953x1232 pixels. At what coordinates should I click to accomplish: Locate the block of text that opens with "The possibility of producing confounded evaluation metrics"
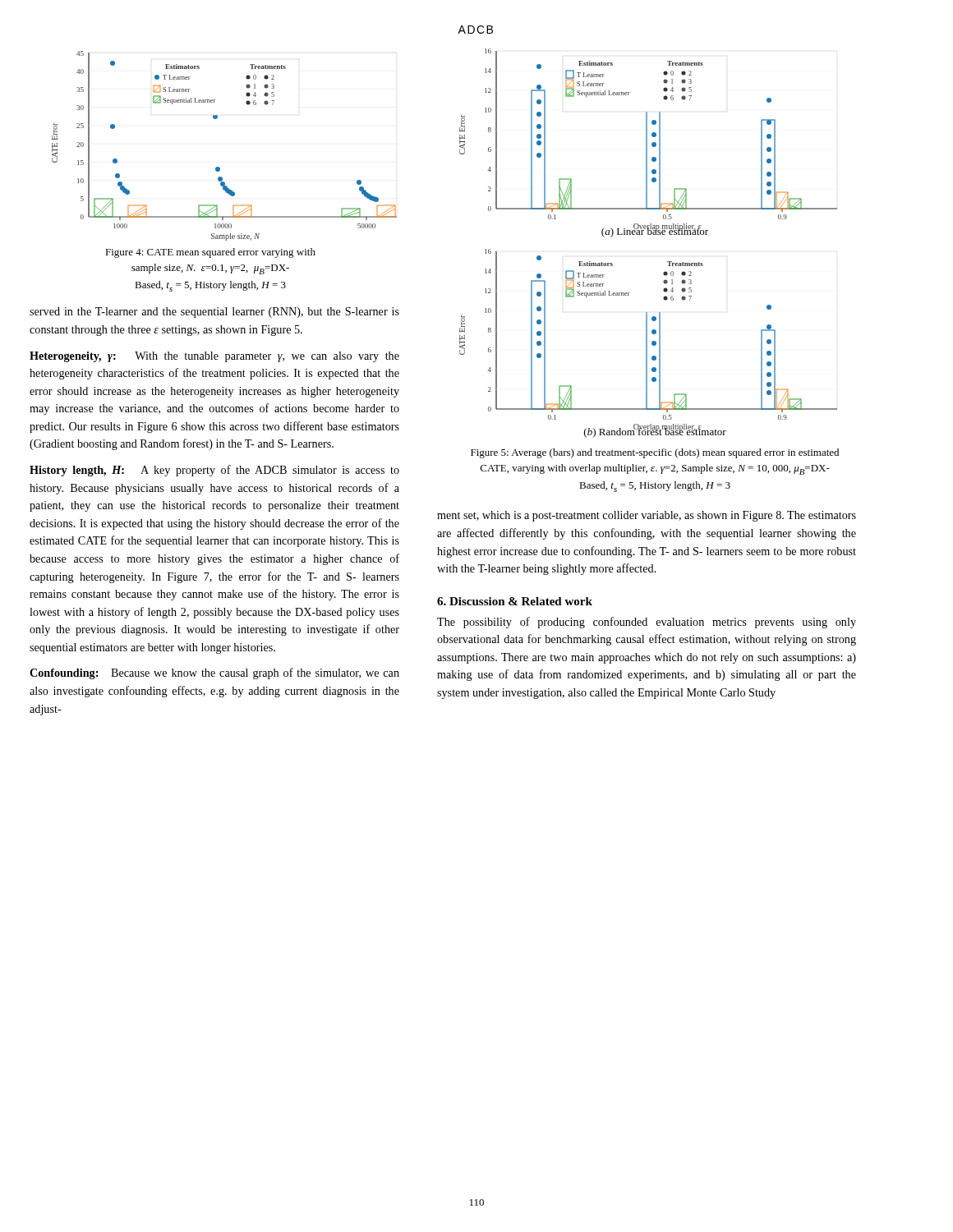click(x=647, y=657)
